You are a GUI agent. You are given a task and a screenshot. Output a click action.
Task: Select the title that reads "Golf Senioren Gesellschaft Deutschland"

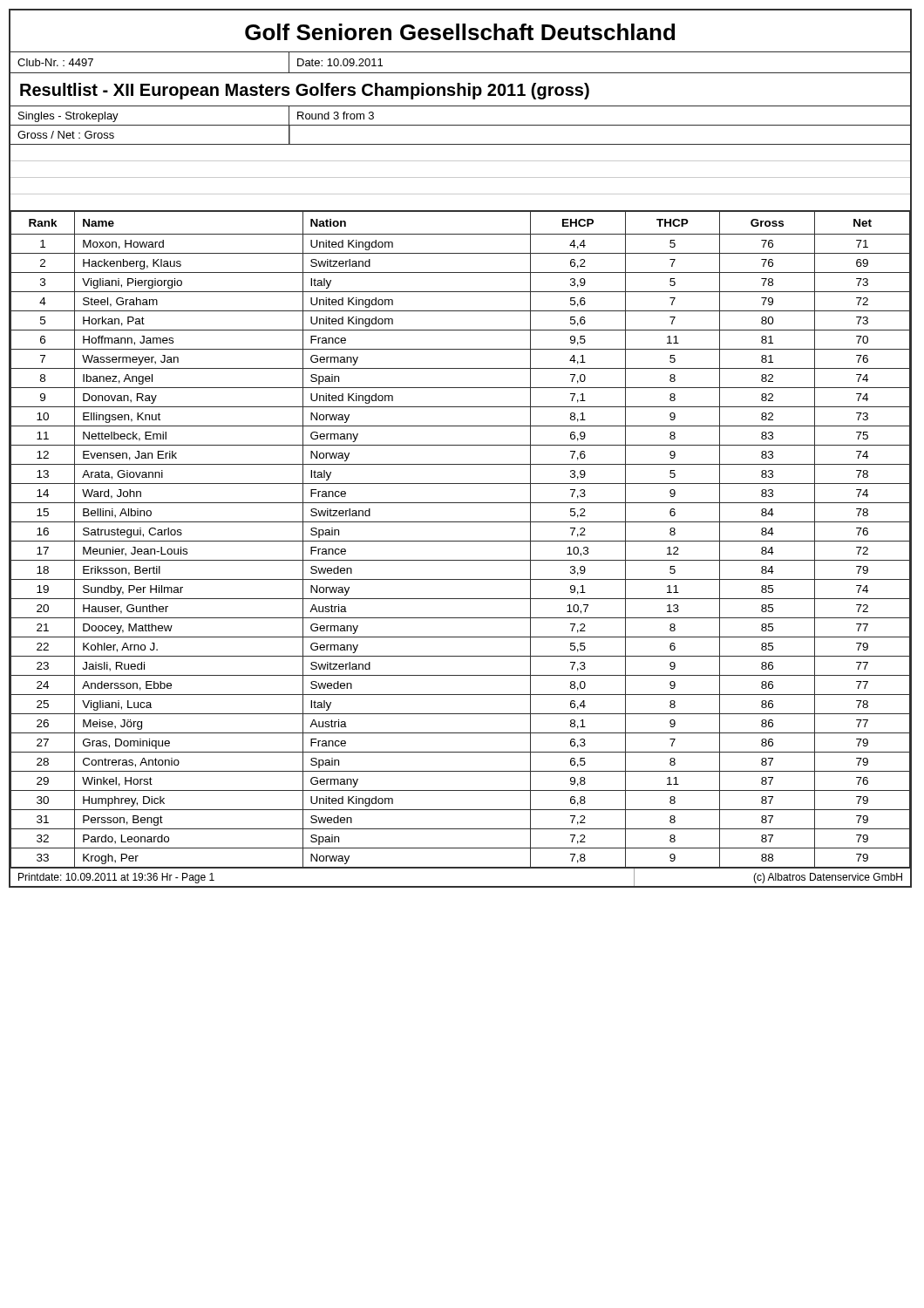coord(460,32)
